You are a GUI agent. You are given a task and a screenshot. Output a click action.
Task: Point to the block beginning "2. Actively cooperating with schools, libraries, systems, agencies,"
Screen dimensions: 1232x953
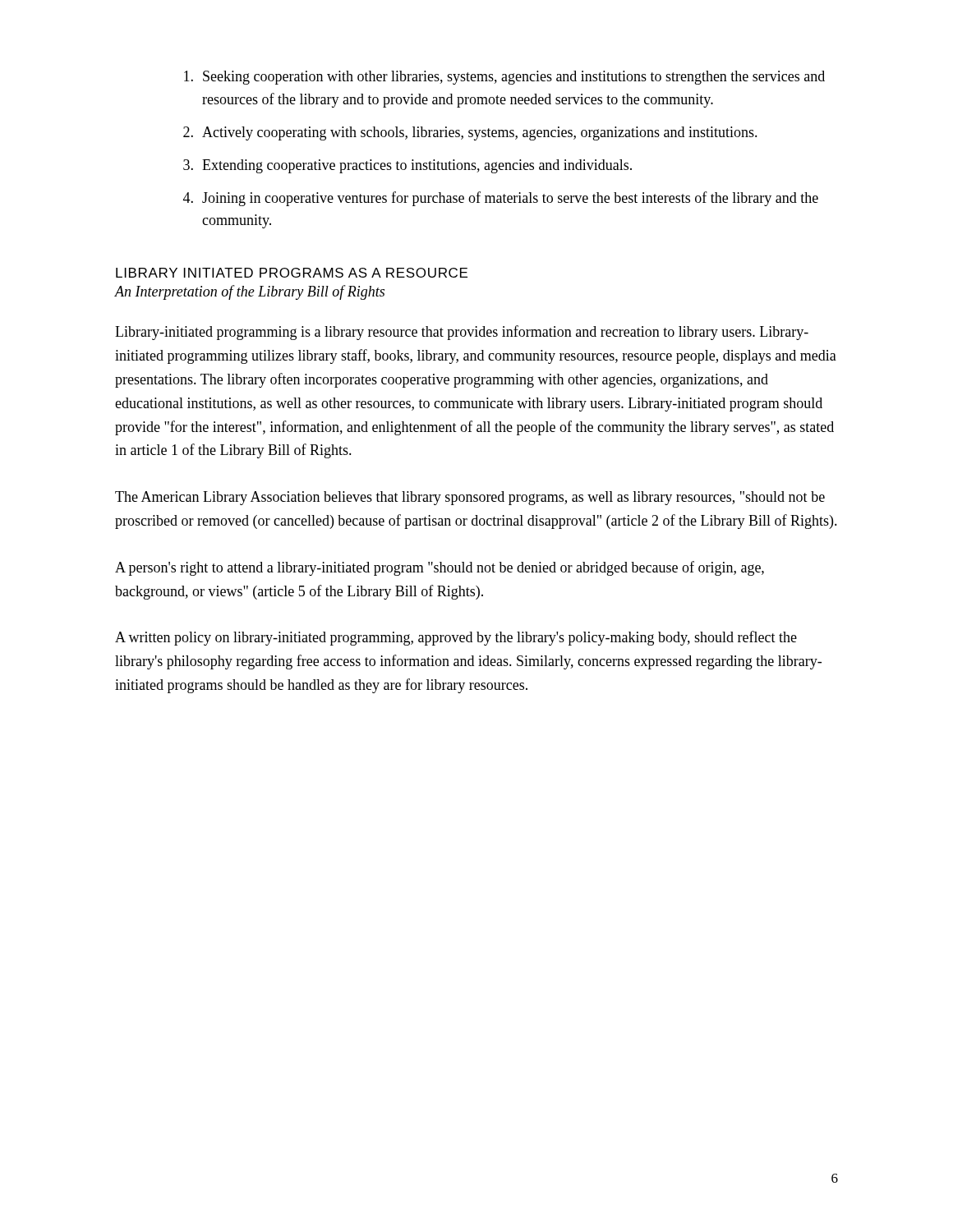(501, 133)
